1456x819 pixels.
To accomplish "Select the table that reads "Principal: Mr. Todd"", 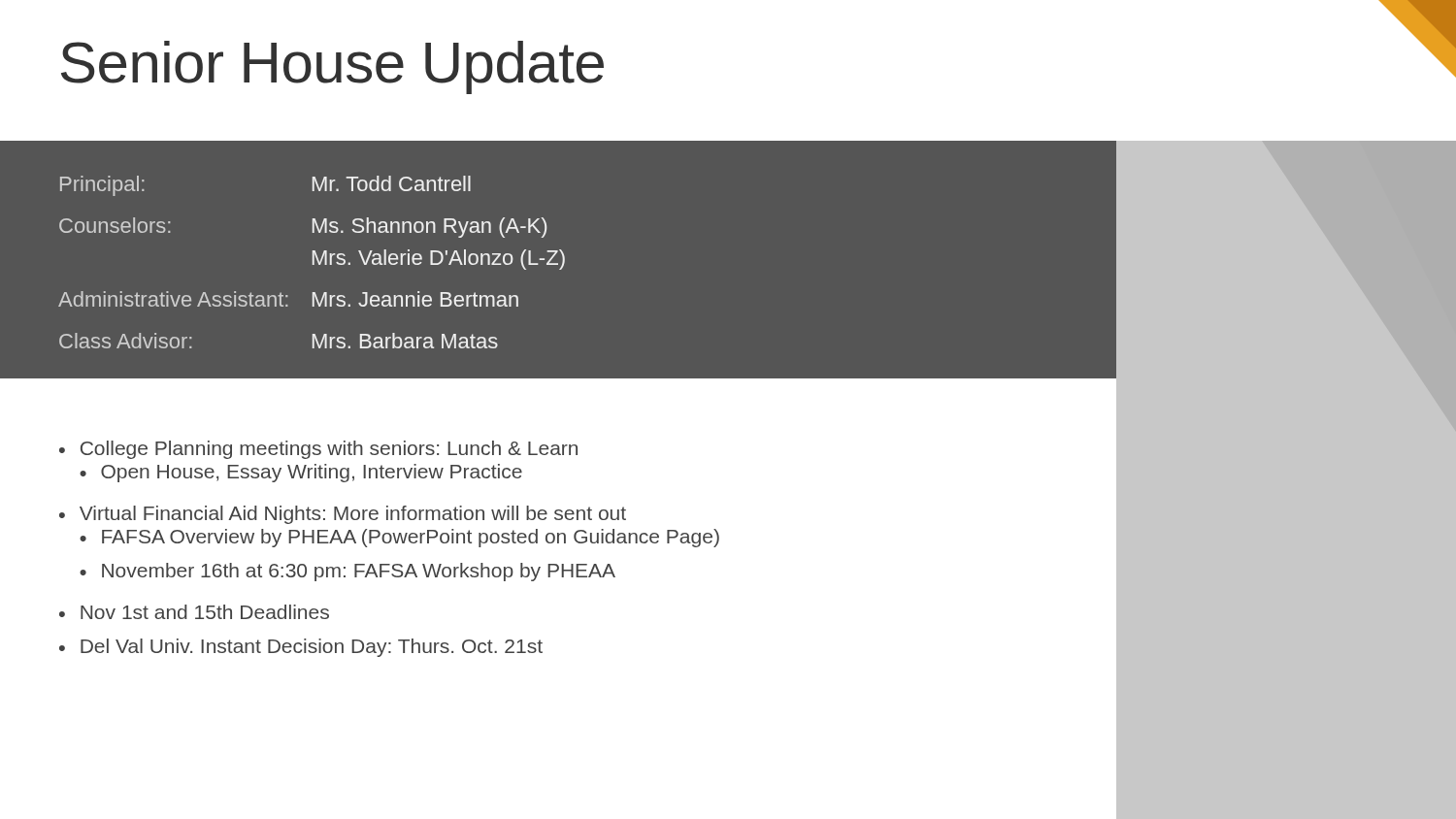I will coord(558,260).
